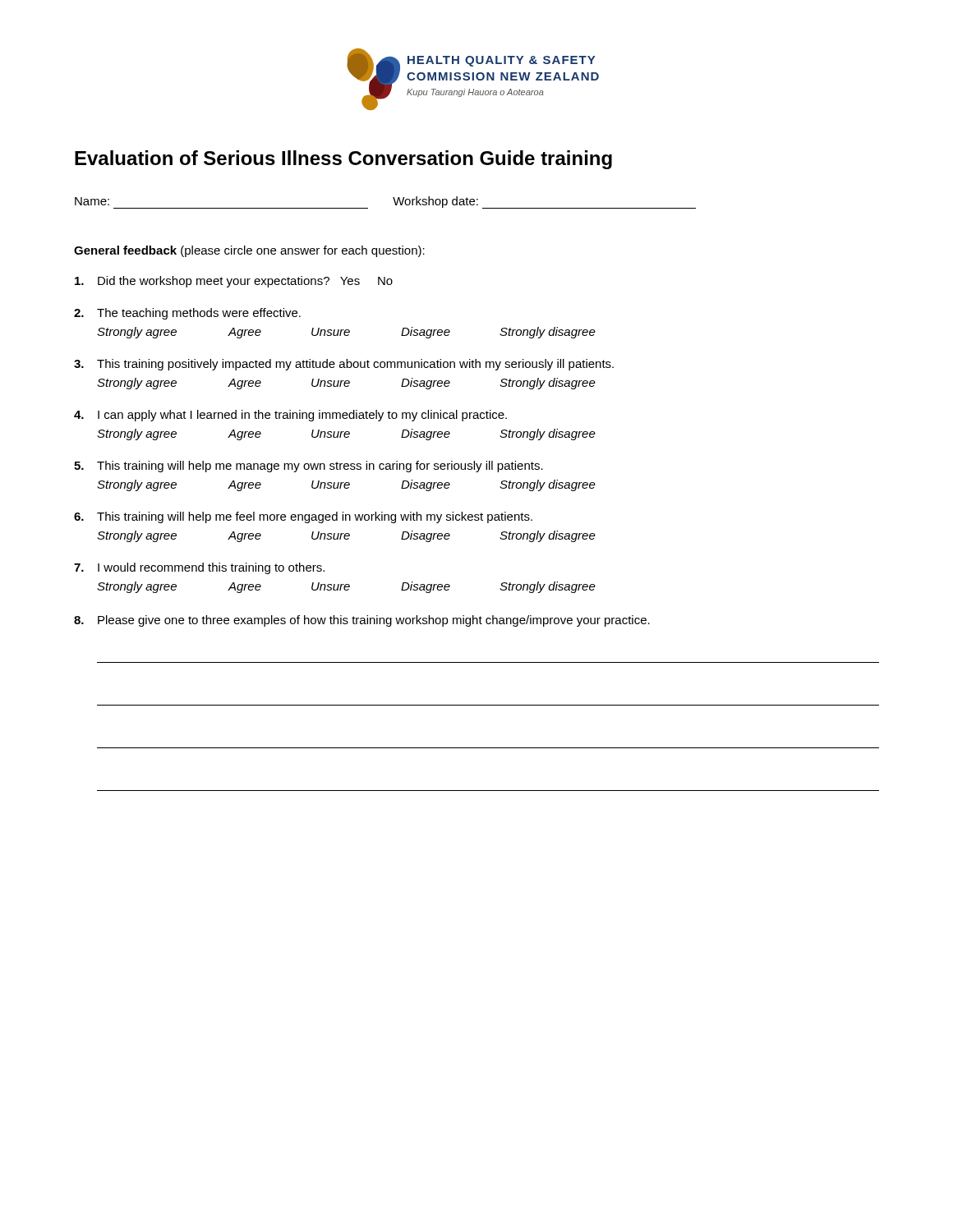The height and width of the screenshot is (1232, 953).
Task: Select the text block starting "8. Please give one to three examples"
Action: click(476, 701)
